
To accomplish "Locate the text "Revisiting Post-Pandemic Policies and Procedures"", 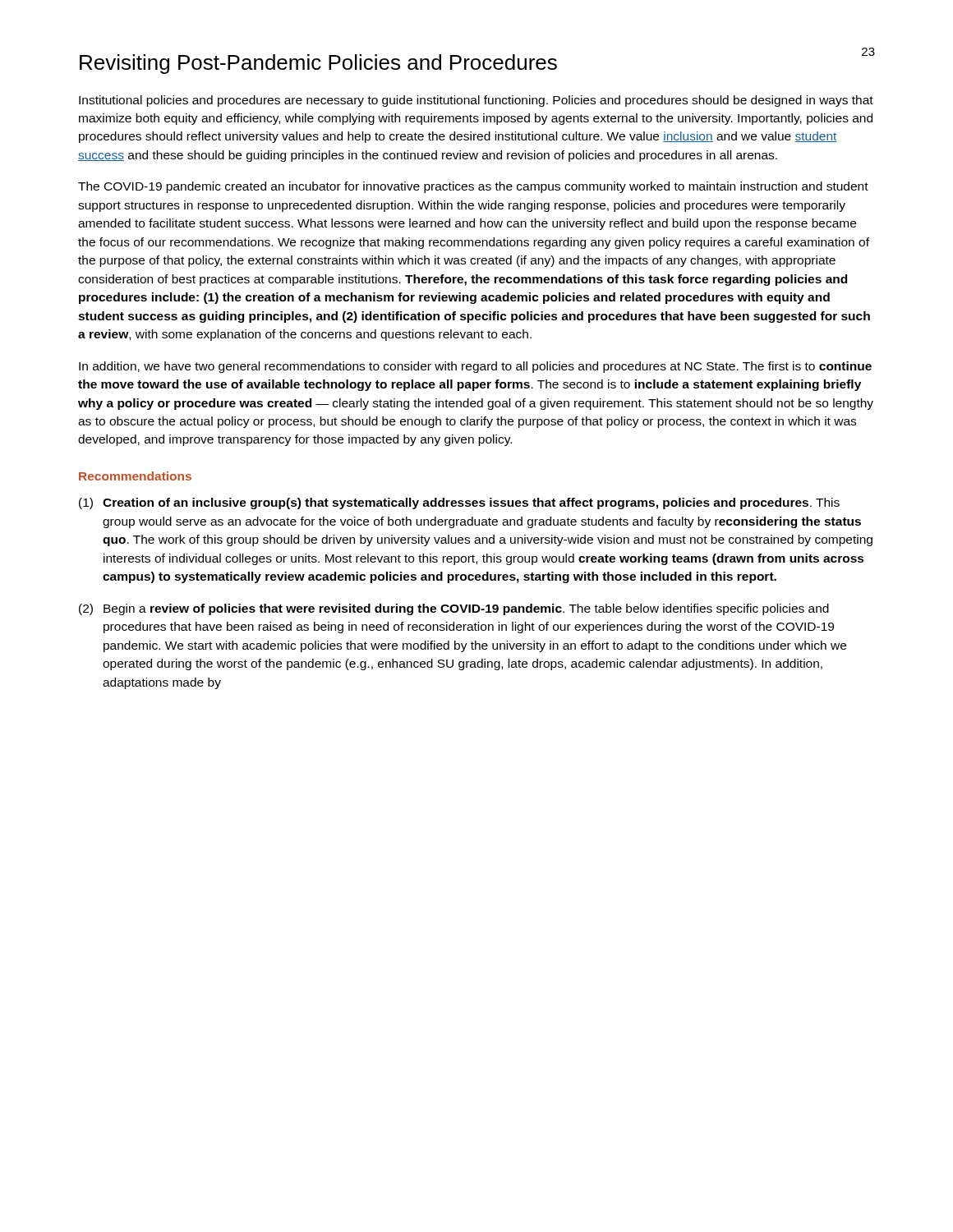I will click(x=476, y=63).
